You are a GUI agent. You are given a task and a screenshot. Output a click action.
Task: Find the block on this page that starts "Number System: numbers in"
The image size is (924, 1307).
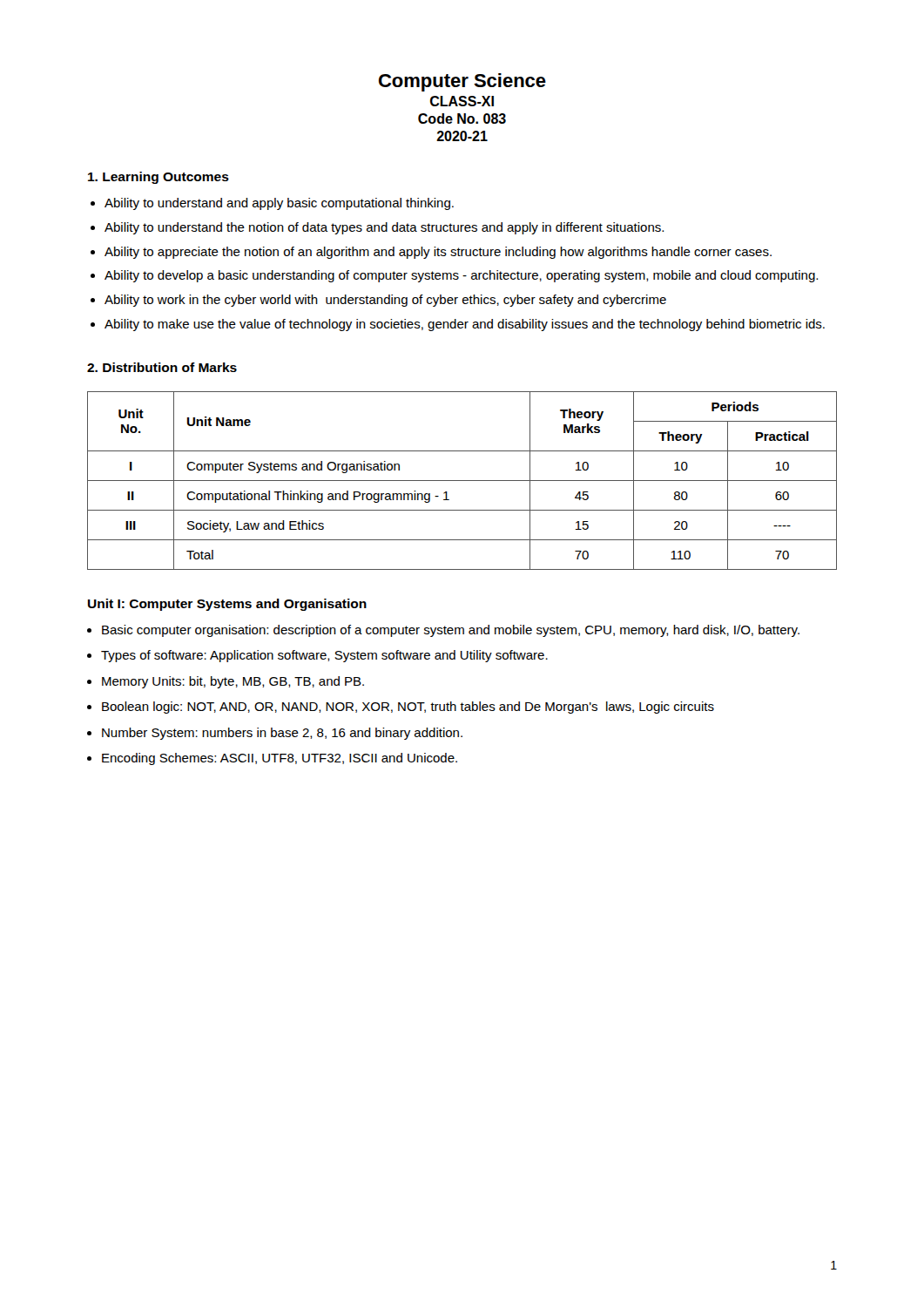click(469, 733)
